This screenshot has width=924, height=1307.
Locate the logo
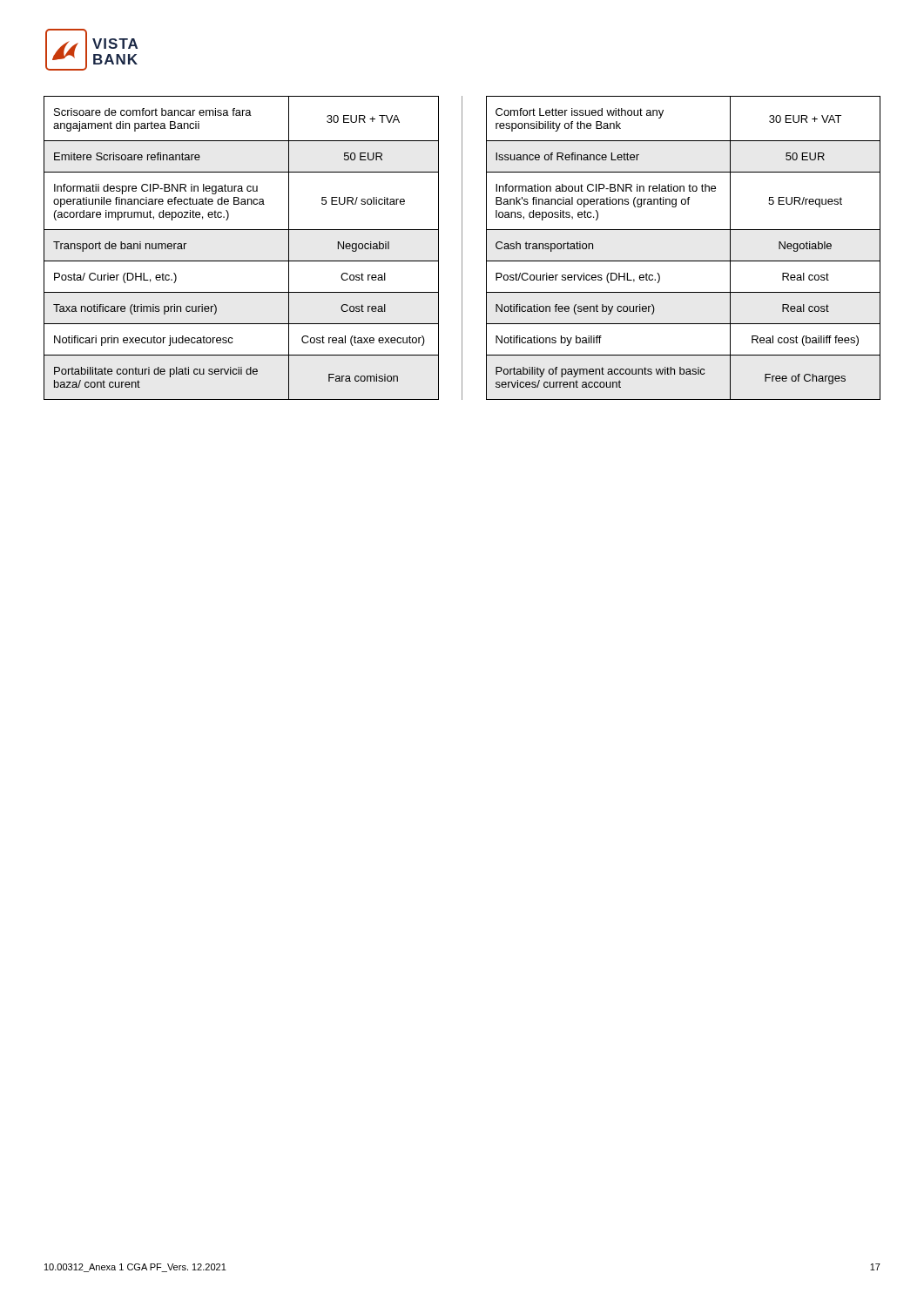(118, 50)
